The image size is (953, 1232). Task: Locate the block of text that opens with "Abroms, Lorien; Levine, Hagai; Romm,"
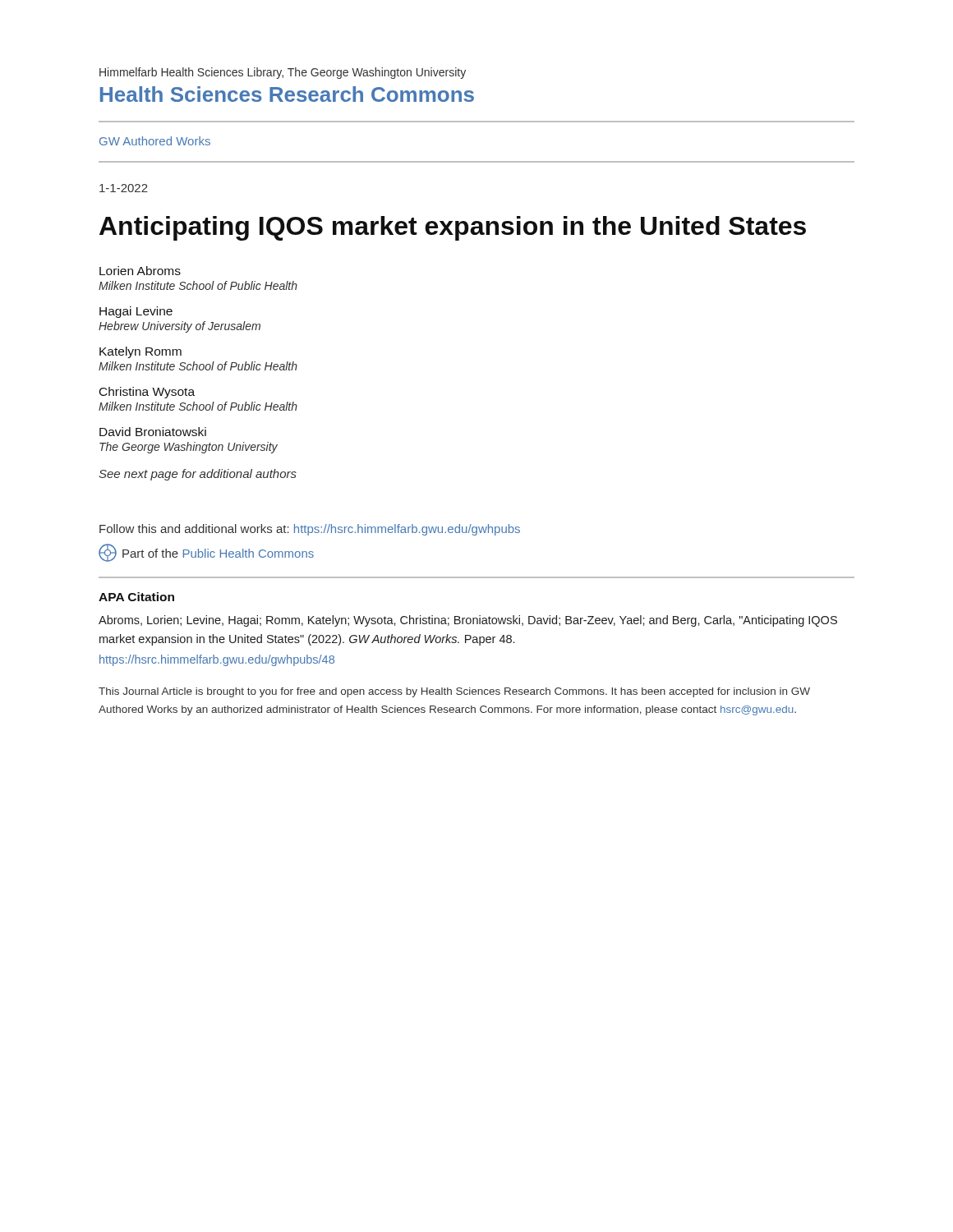point(468,629)
